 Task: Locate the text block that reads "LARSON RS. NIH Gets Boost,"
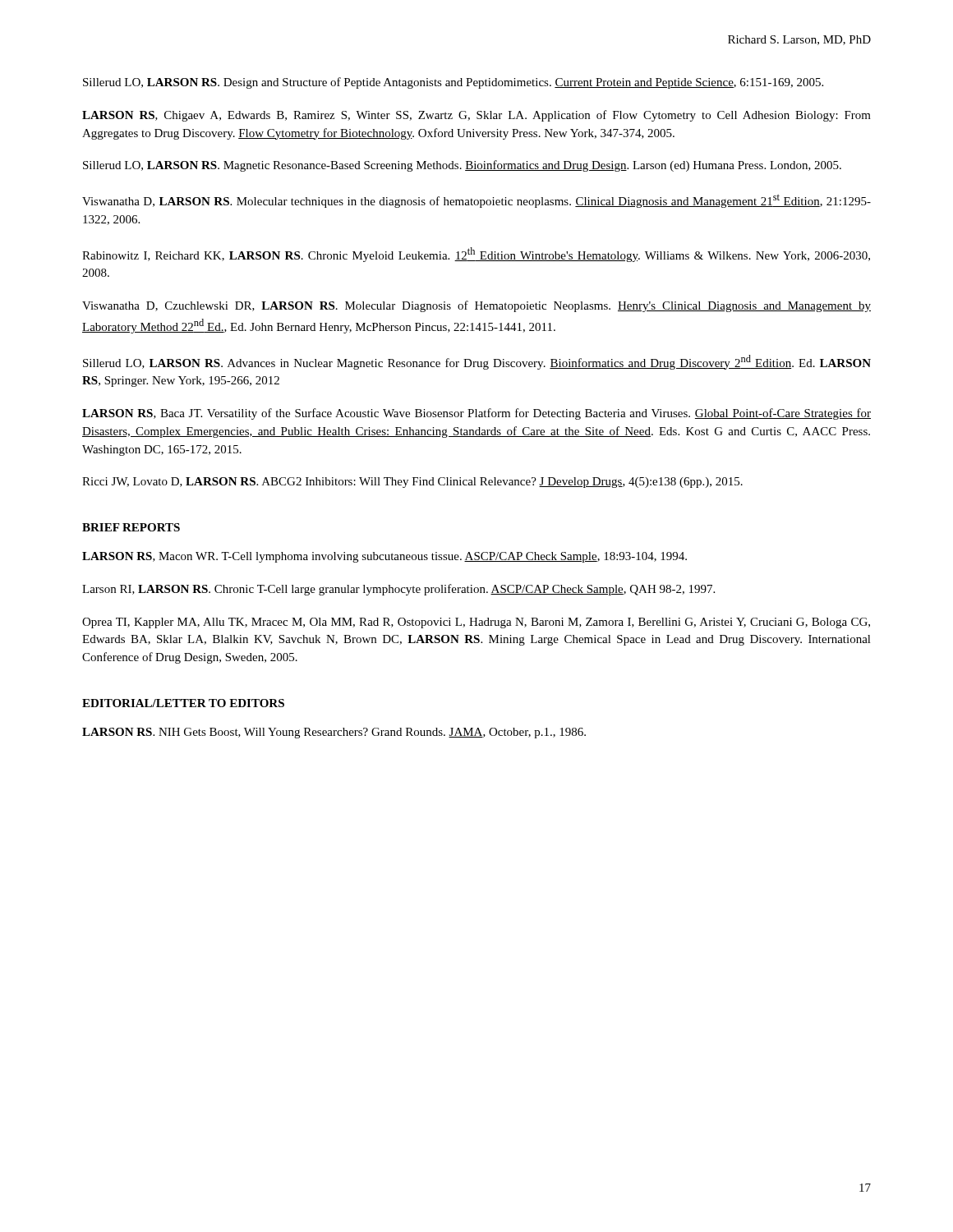334,732
